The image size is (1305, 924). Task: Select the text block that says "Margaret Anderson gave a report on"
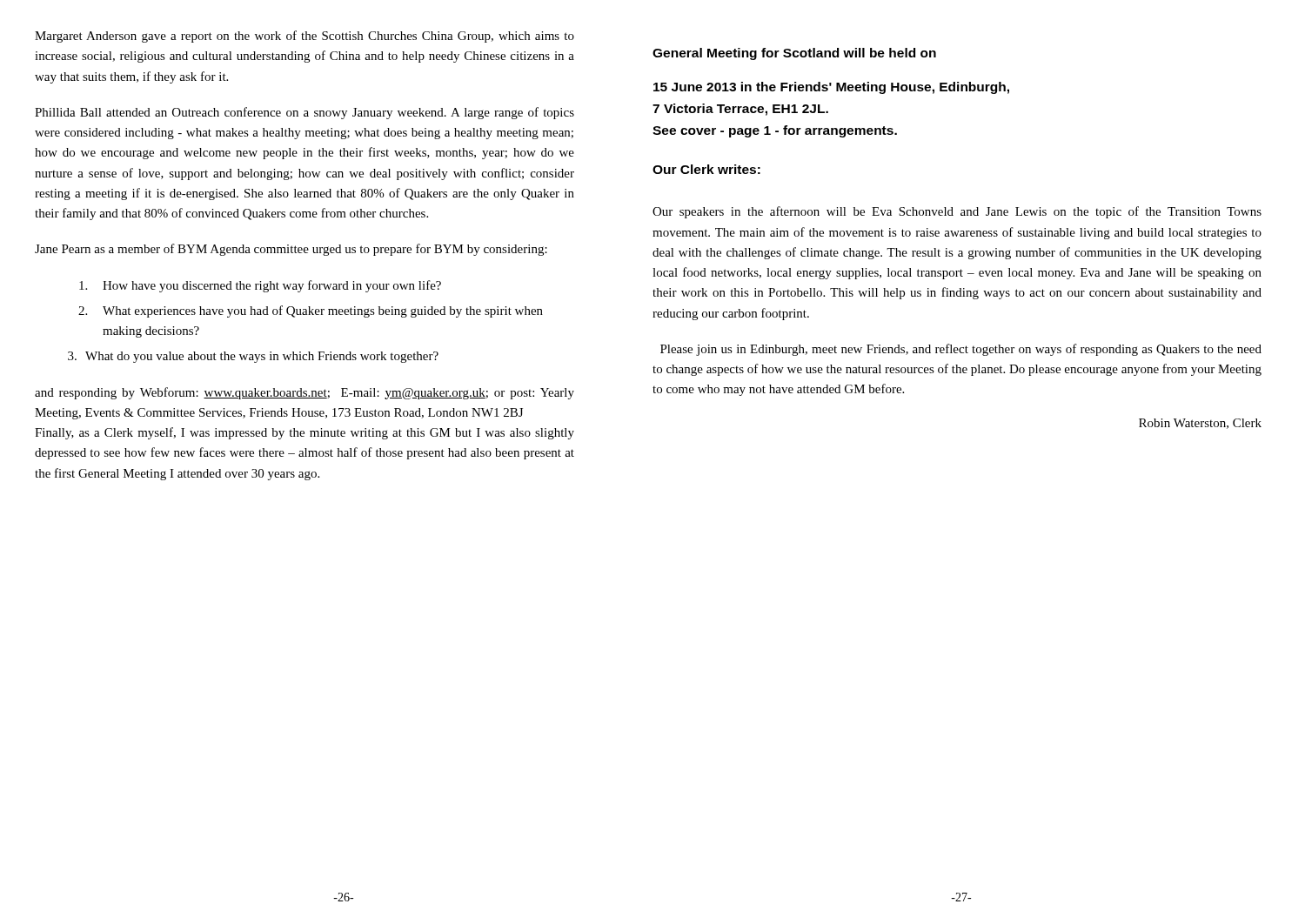tap(305, 56)
